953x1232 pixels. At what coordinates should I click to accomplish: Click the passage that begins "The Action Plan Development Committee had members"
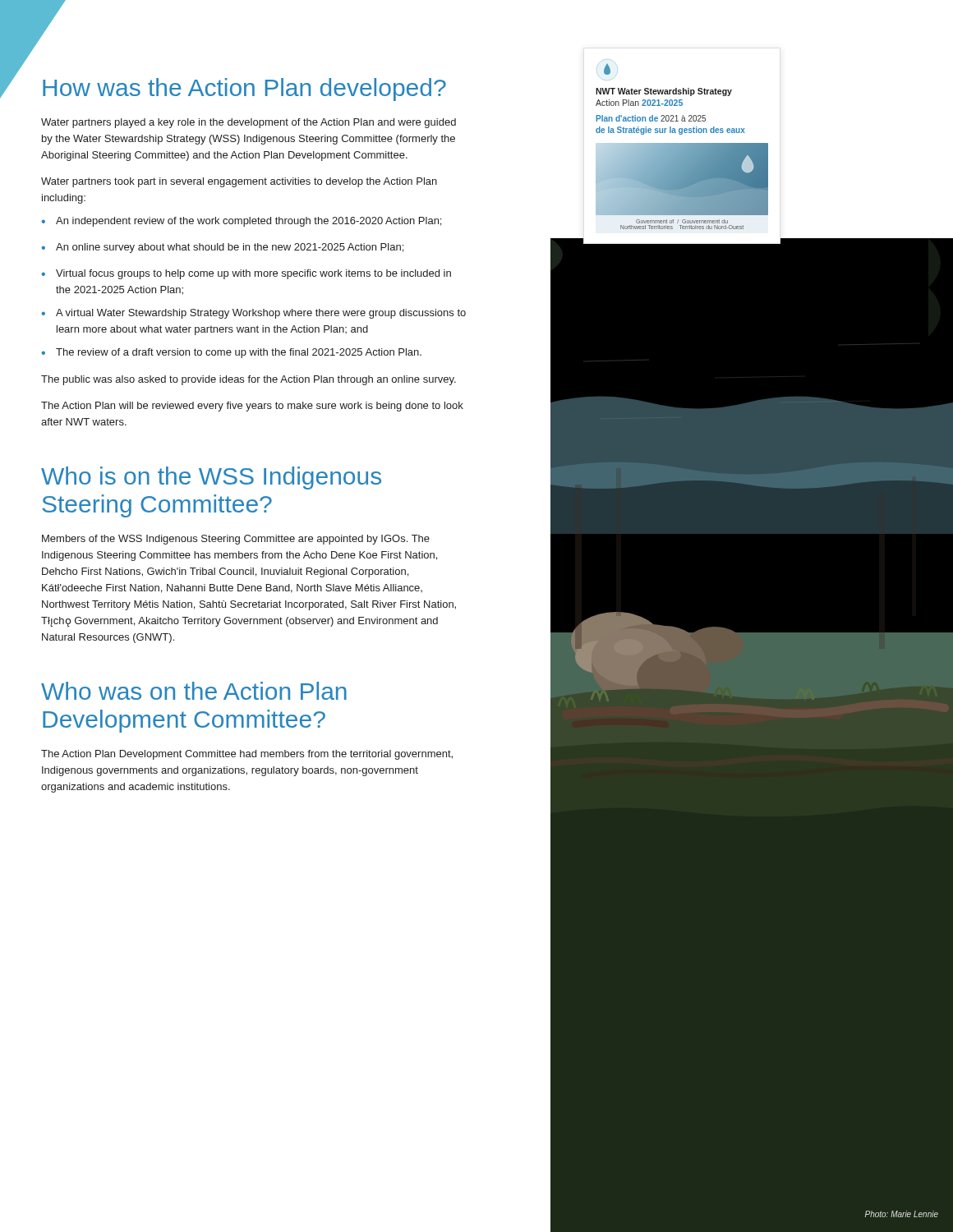tap(247, 770)
